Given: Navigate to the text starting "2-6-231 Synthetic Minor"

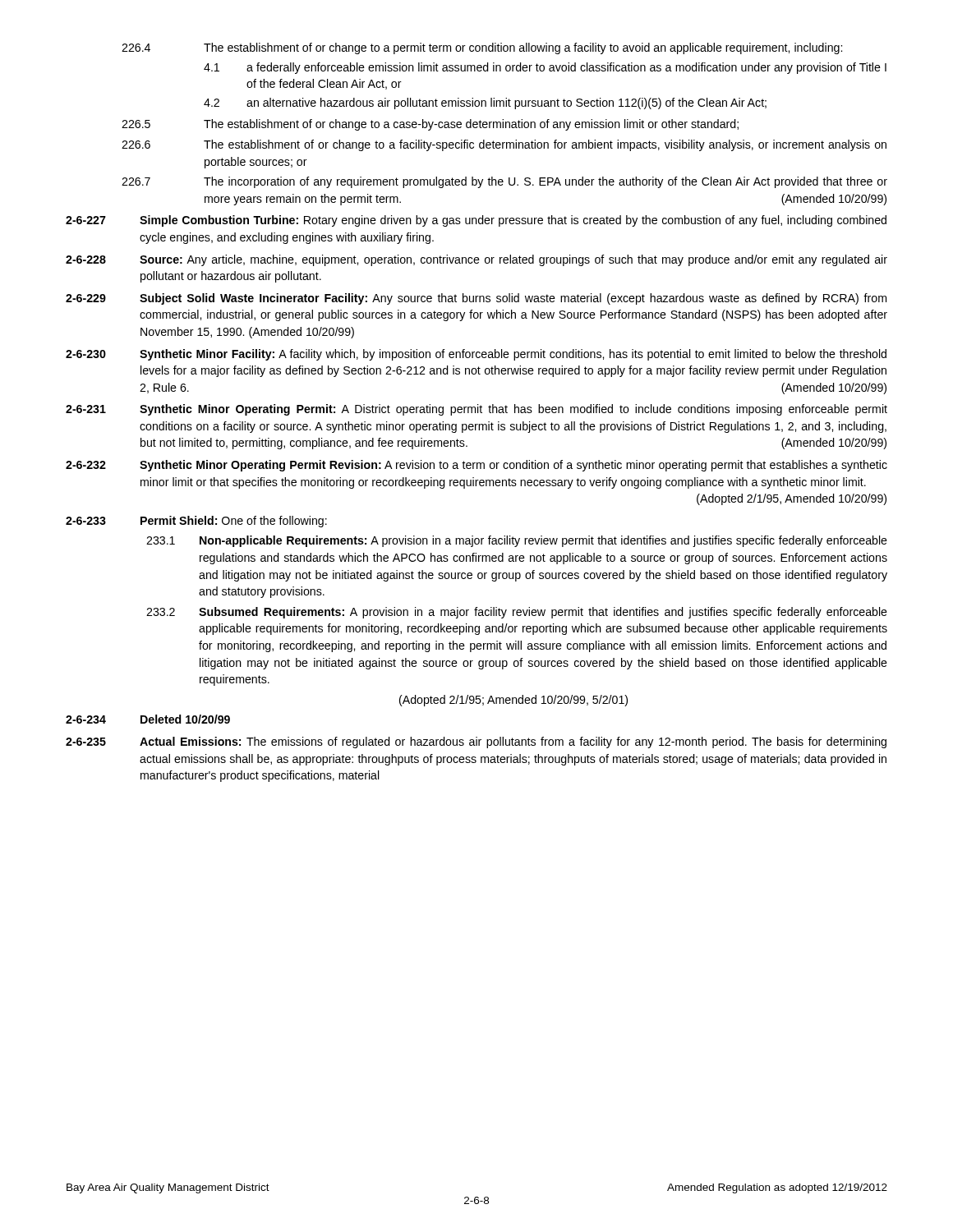Looking at the screenshot, I should pos(476,426).
